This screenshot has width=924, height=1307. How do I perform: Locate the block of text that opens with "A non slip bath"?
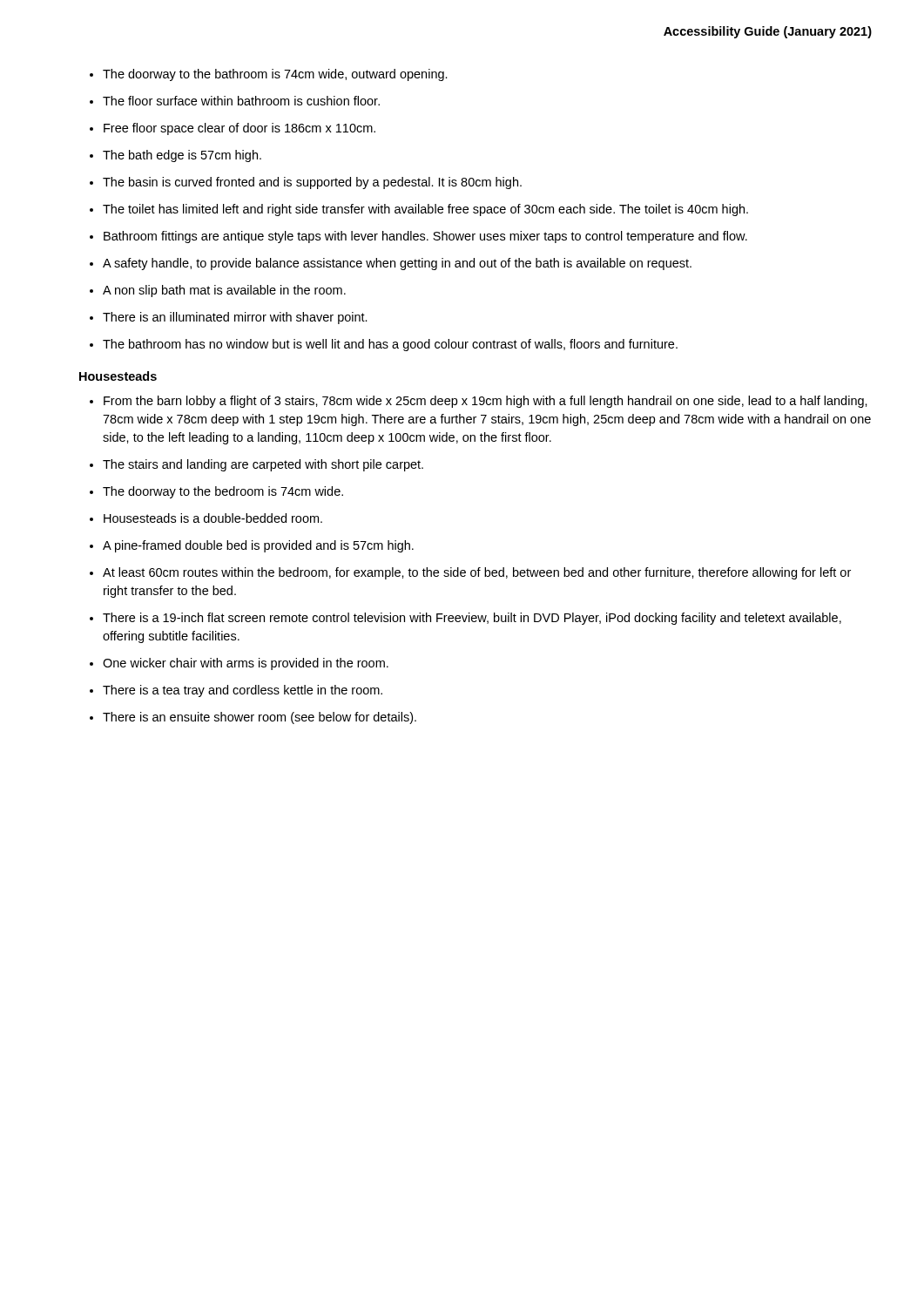point(224,291)
